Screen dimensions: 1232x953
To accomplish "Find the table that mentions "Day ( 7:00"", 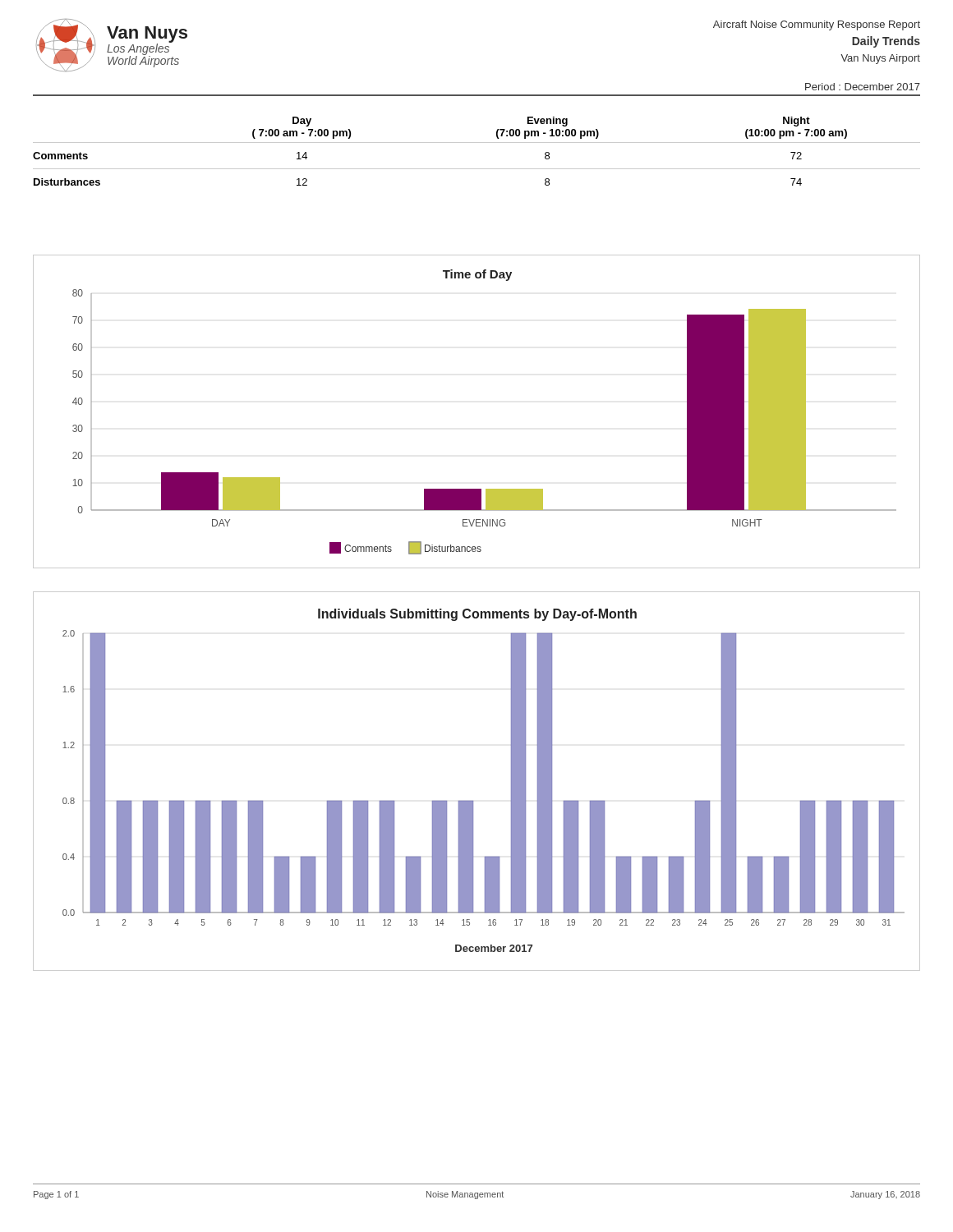I will 476,153.
